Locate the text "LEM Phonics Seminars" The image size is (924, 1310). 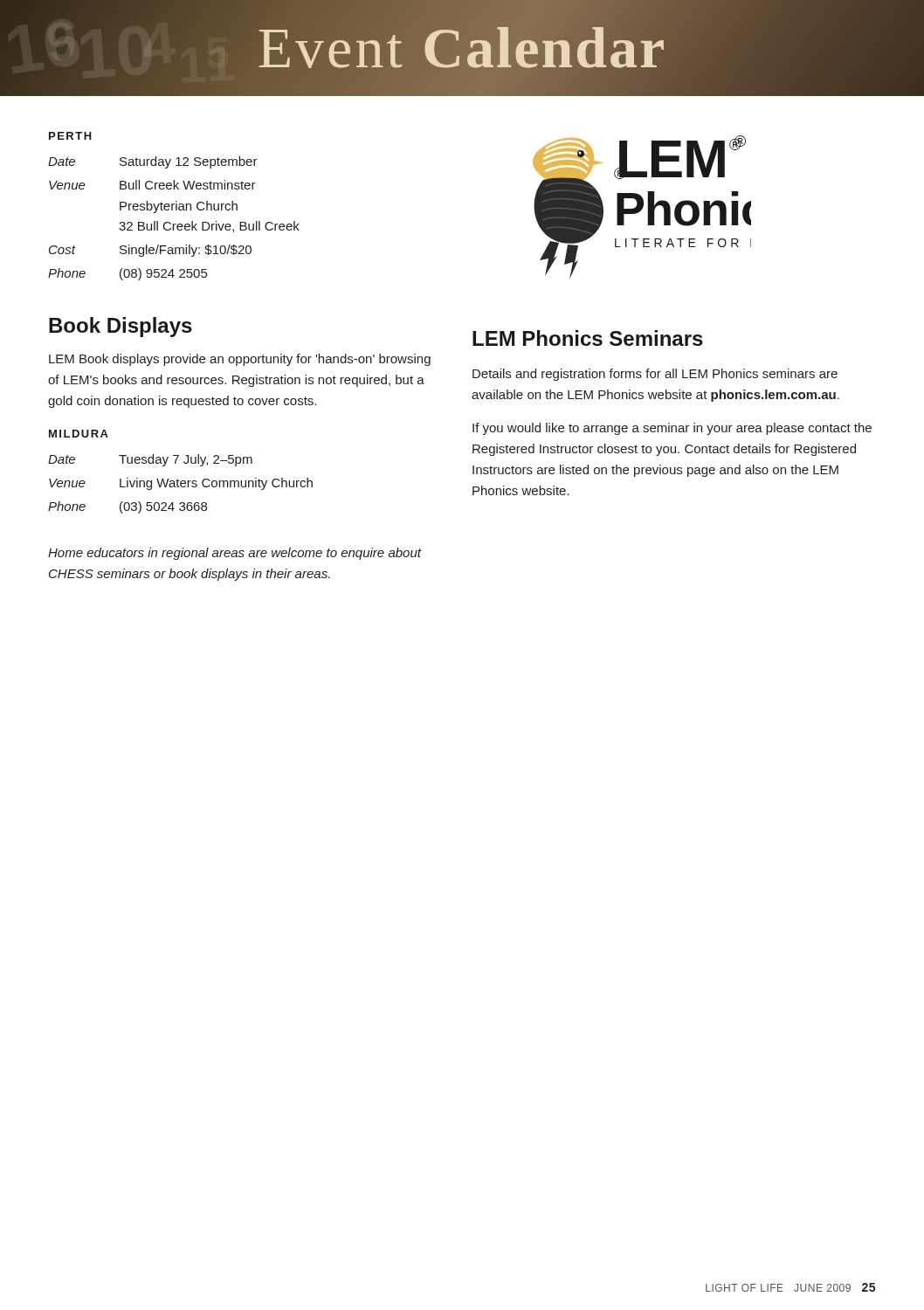point(588,338)
